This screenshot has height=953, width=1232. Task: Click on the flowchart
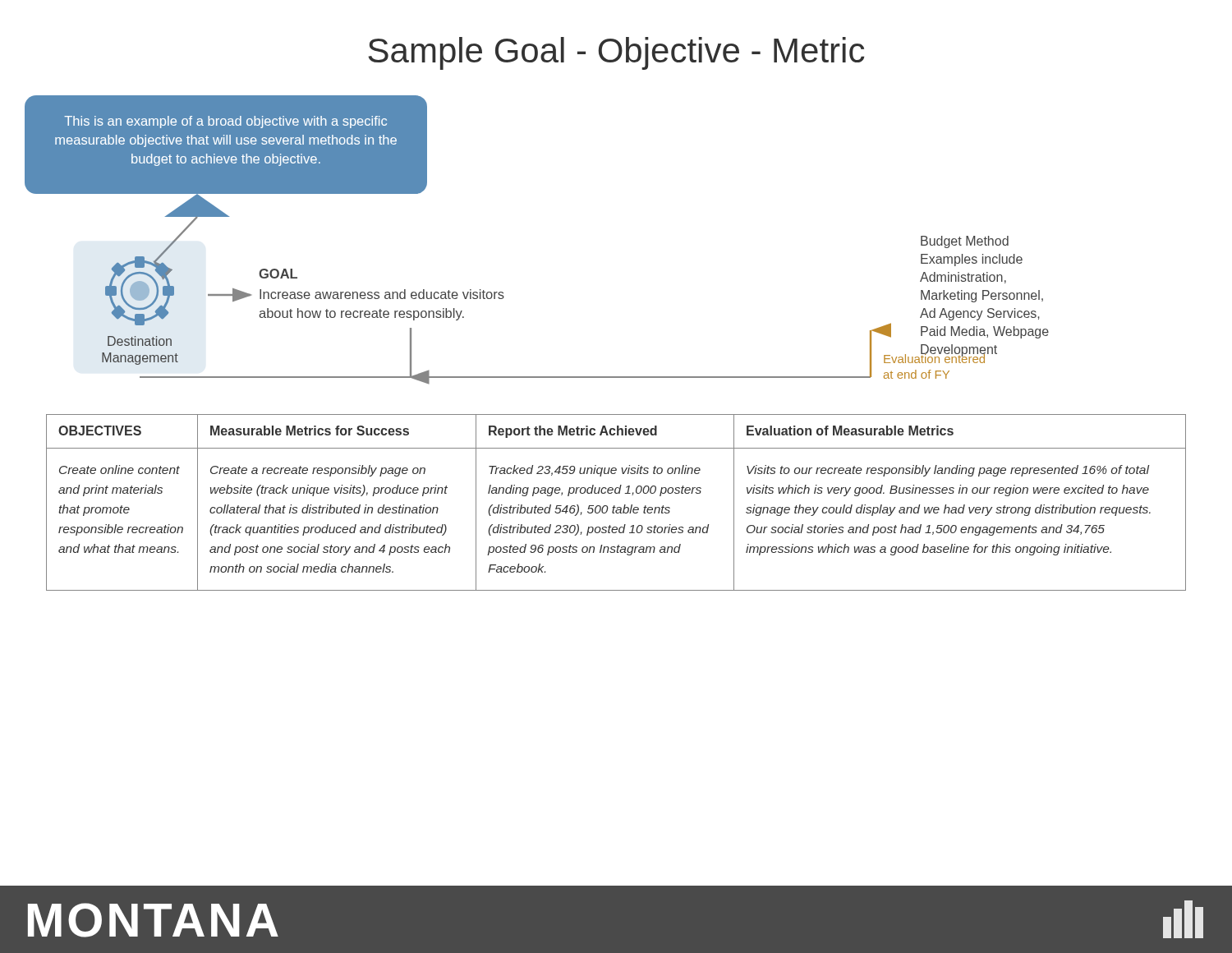click(616, 250)
